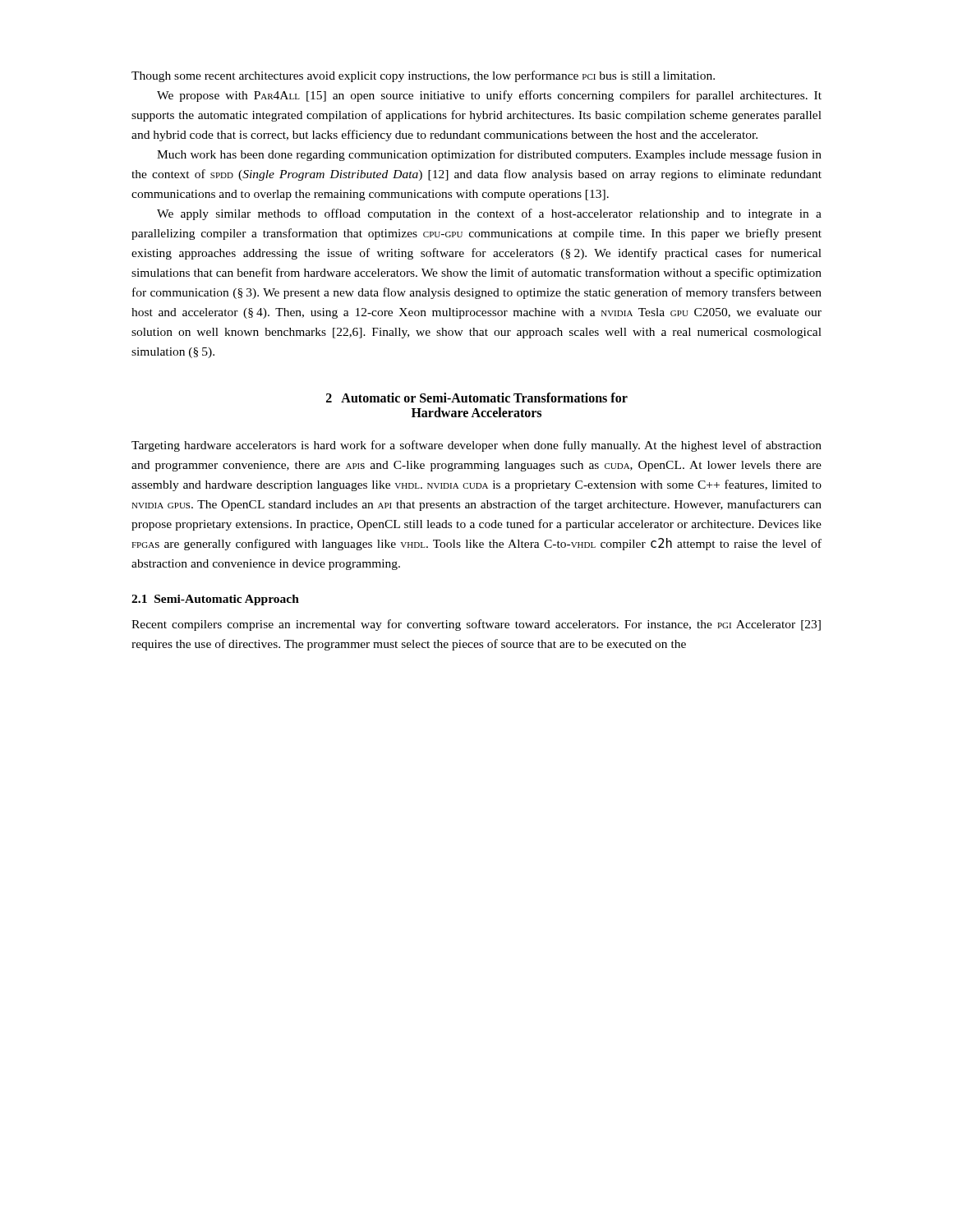Point to "2 Automatic or Semi-Automatic Transformations forHardware Accelerators"
Viewport: 953px width, 1232px height.
[476, 406]
